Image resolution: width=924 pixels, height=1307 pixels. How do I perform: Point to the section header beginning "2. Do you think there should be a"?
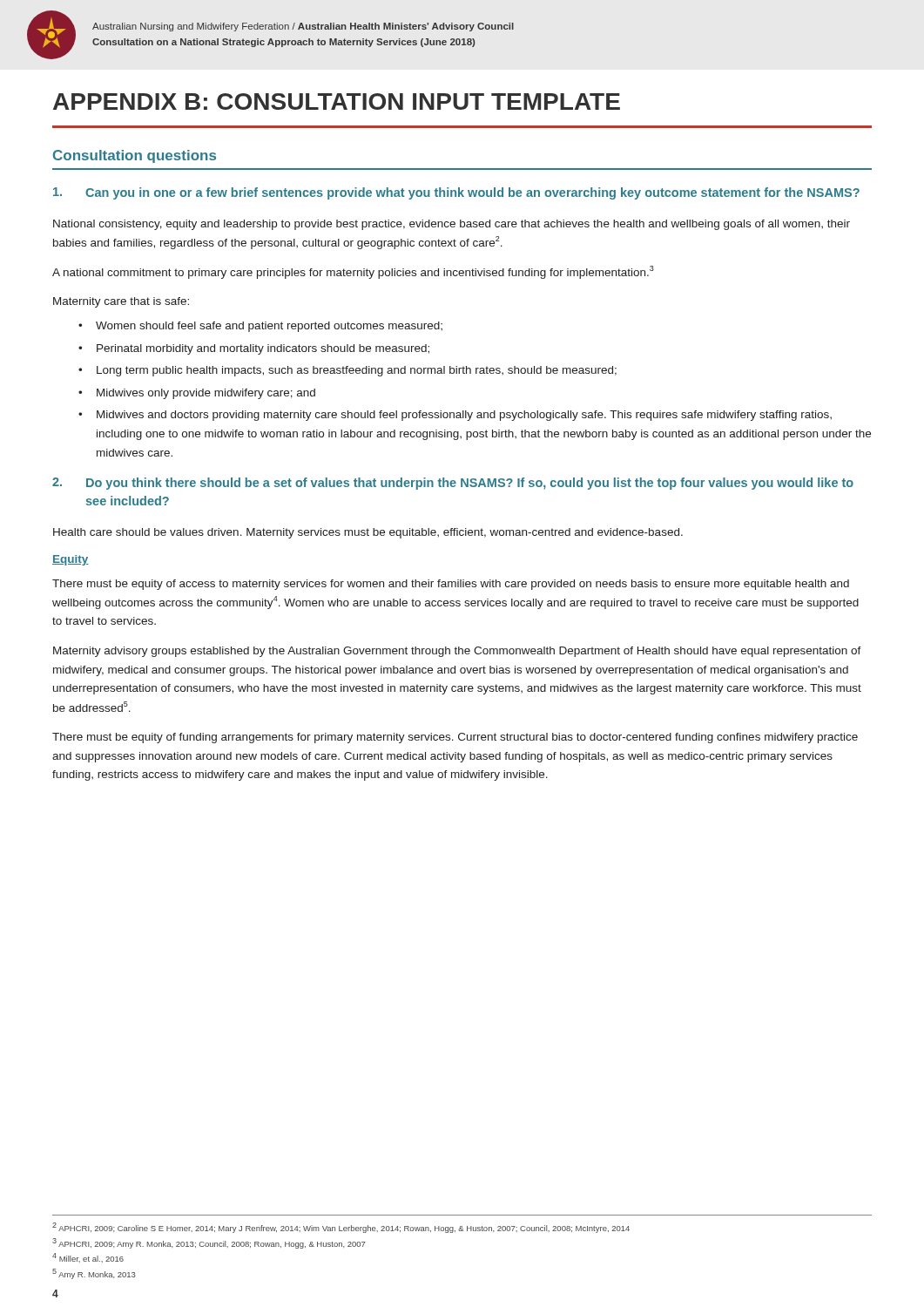coord(462,492)
